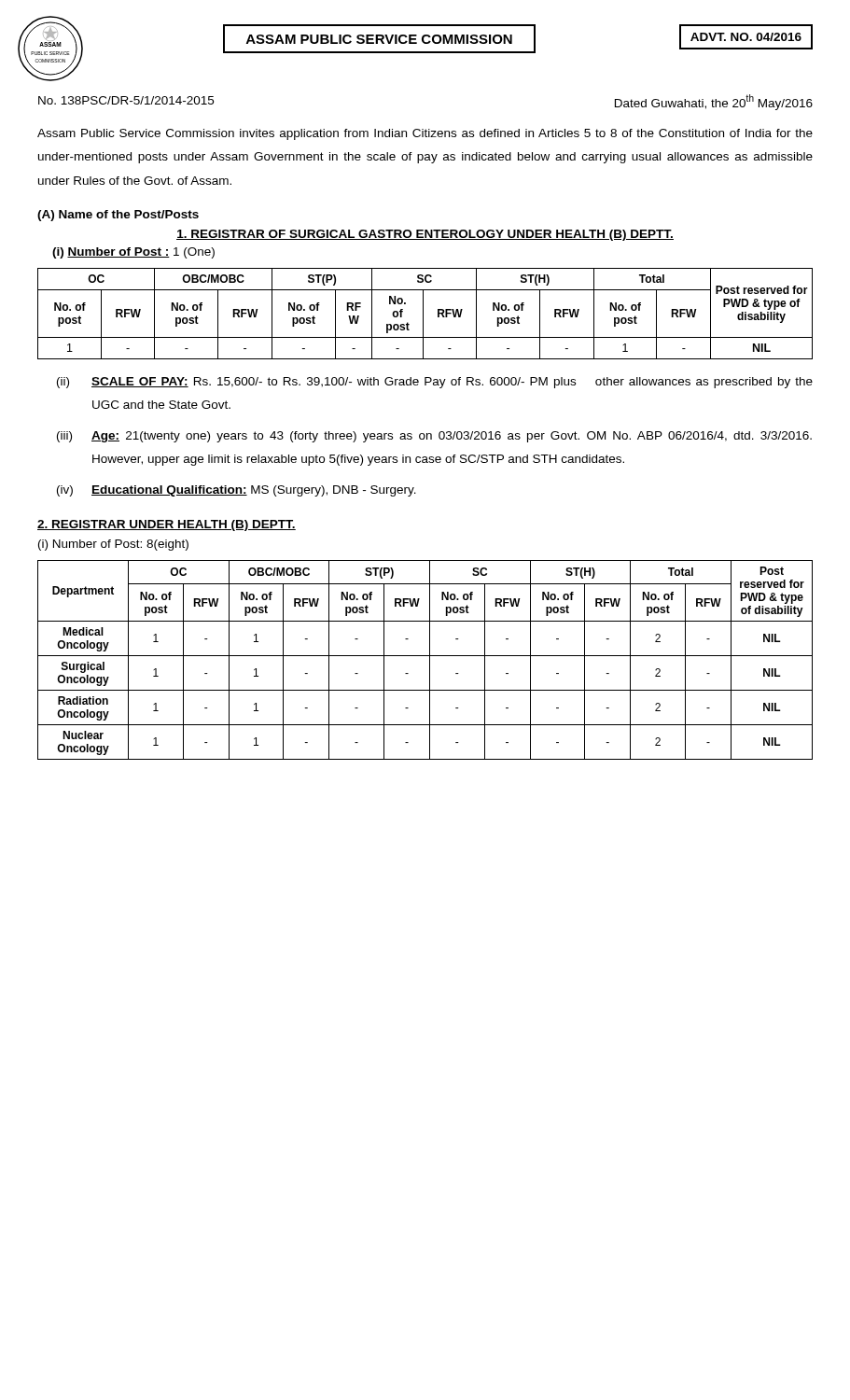Screen dimensions: 1400x850
Task: Click on the text block that says "Assam Public Service Commission"
Action: [x=425, y=157]
